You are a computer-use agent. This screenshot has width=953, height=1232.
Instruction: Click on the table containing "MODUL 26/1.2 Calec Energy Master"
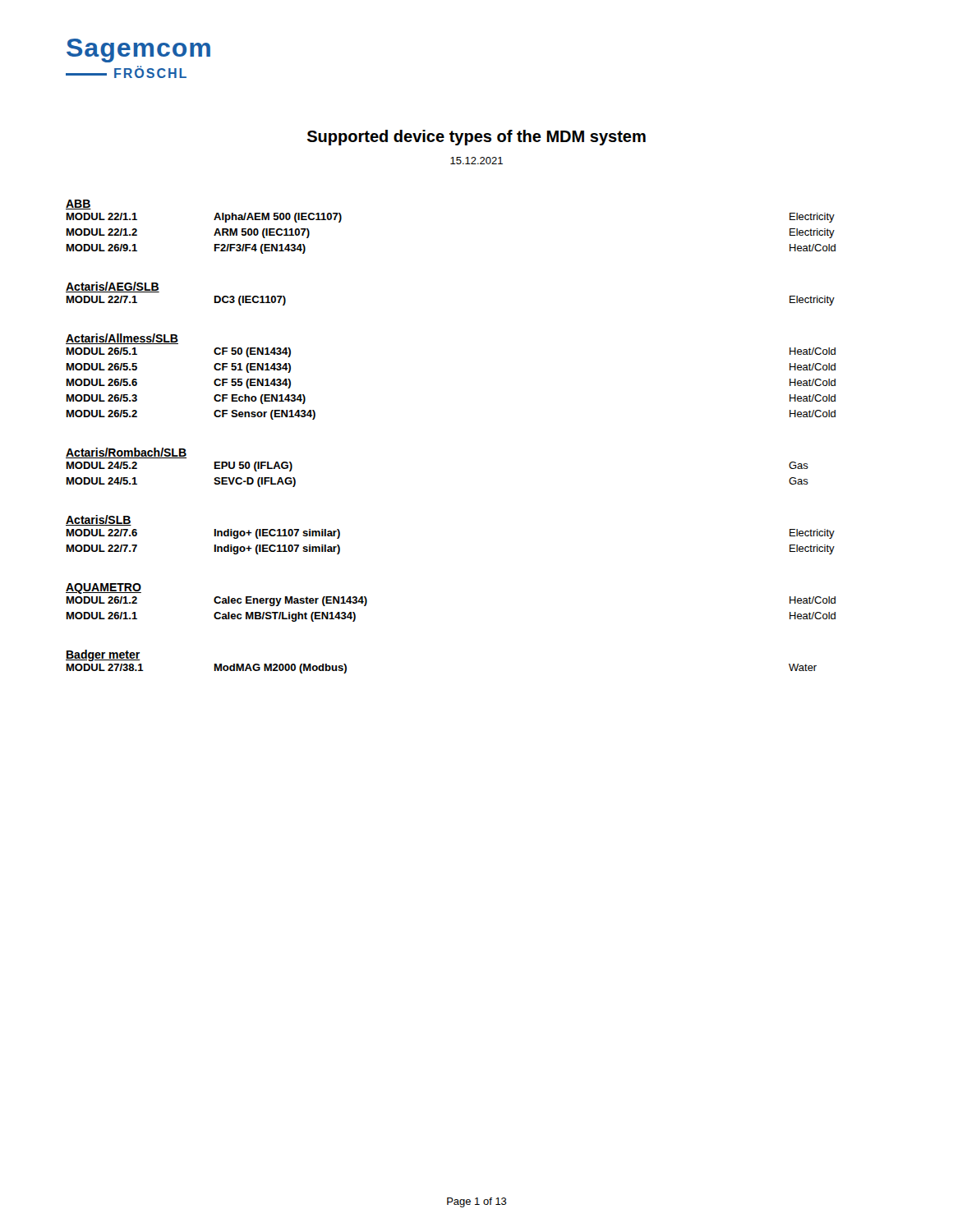[x=476, y=608]
